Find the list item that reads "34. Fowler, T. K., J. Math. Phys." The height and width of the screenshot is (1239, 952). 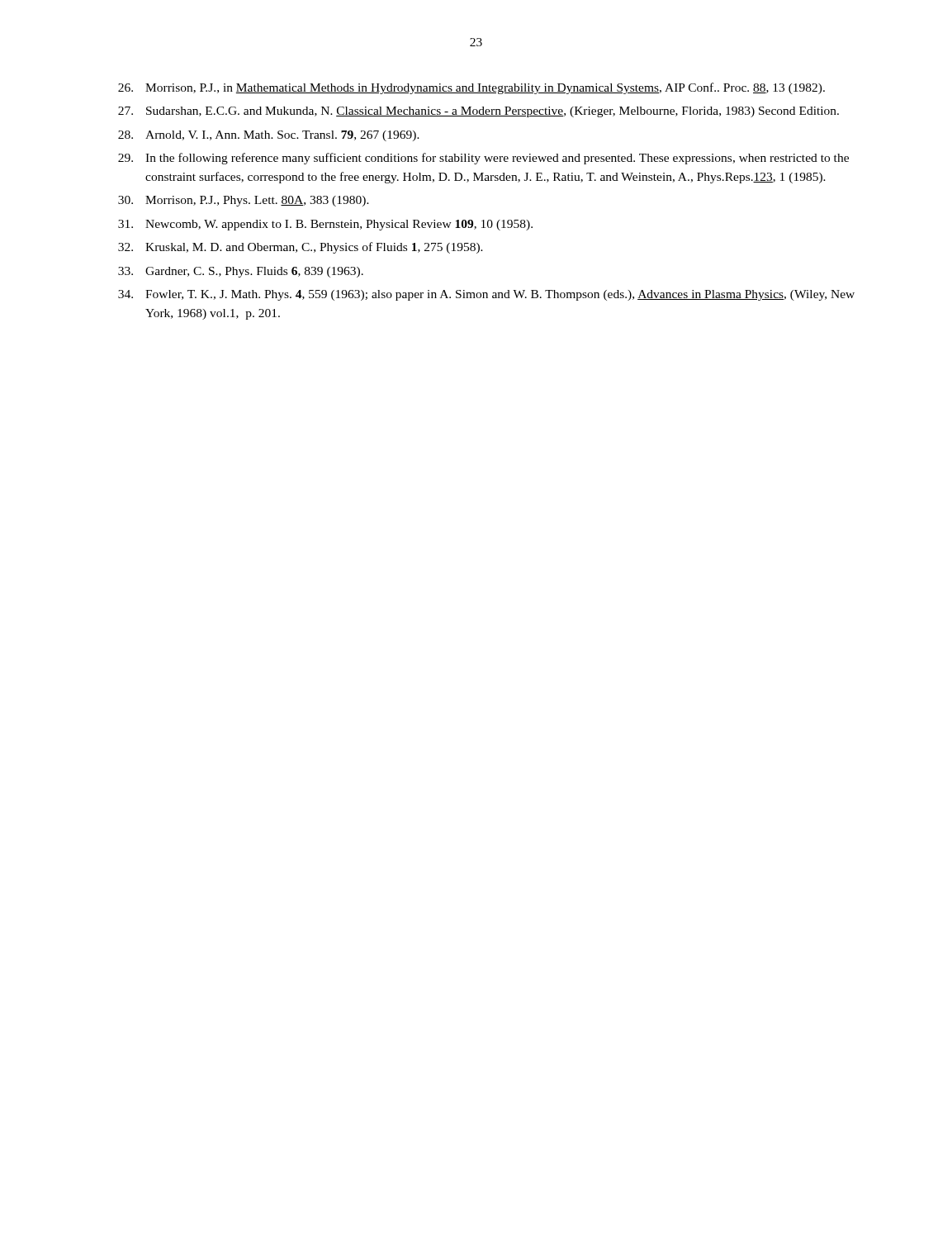point(480,304)
